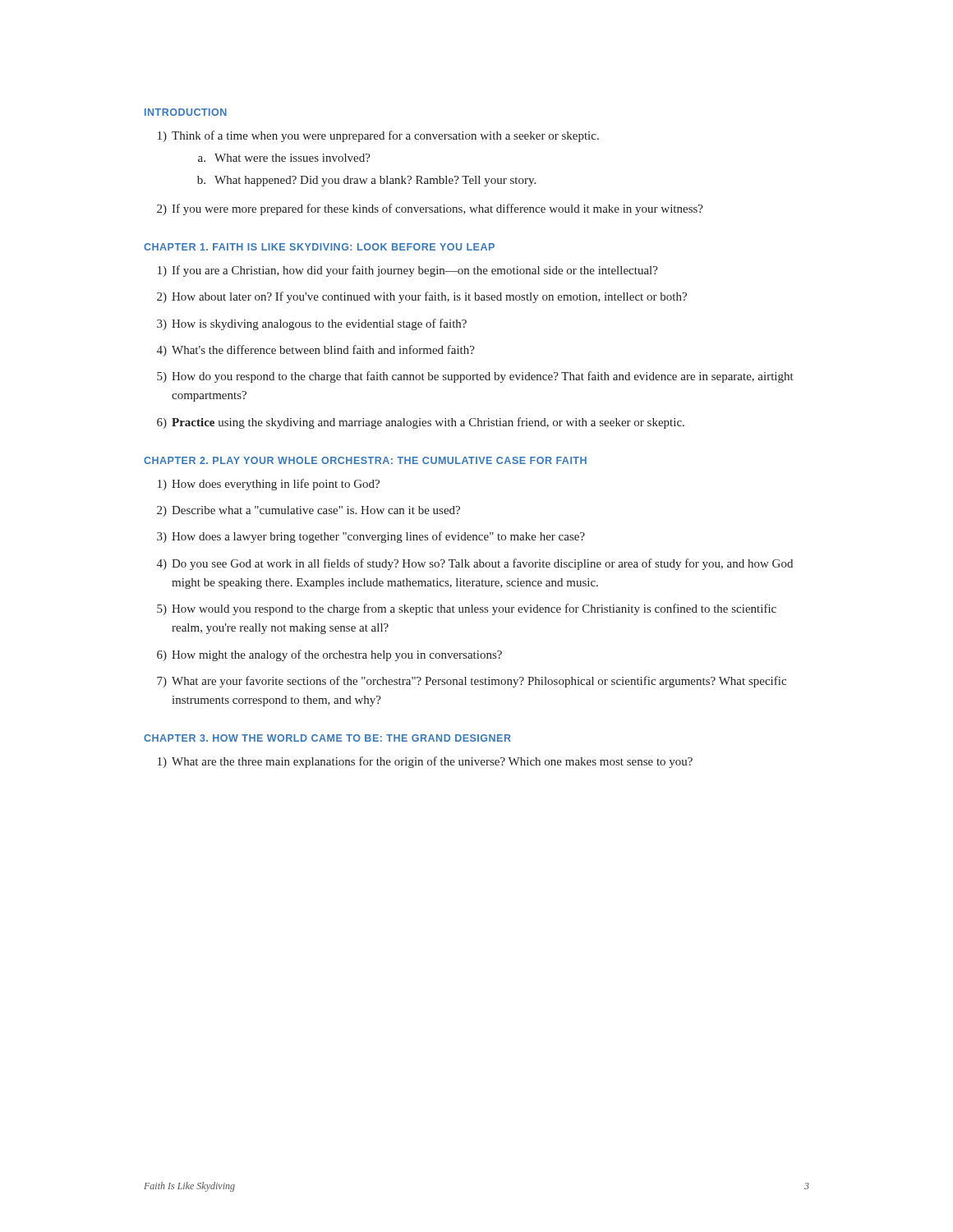Point to the block beginning "5) How do"

coord(476,386)
